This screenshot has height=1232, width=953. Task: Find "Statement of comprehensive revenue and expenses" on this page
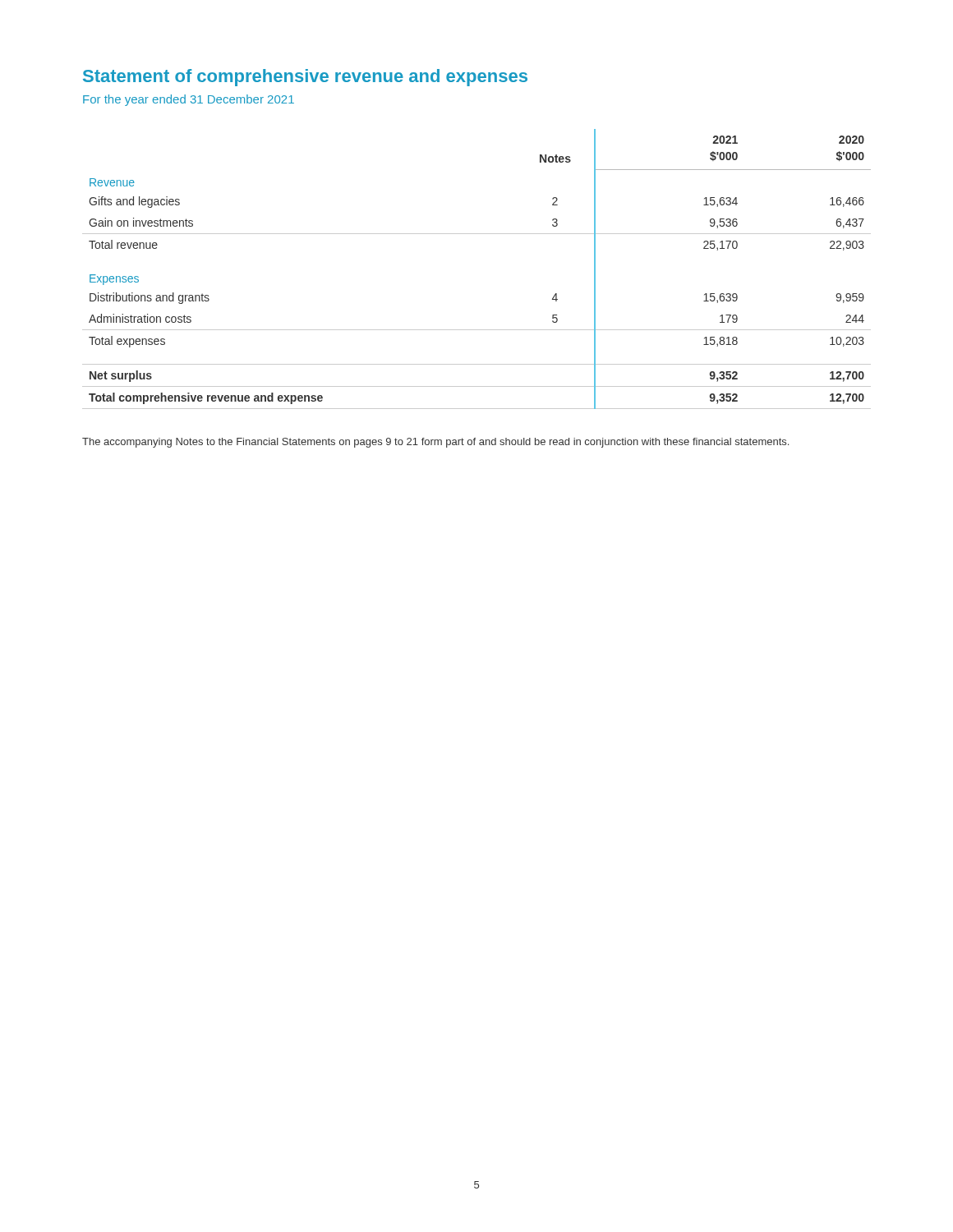point(305,76)
